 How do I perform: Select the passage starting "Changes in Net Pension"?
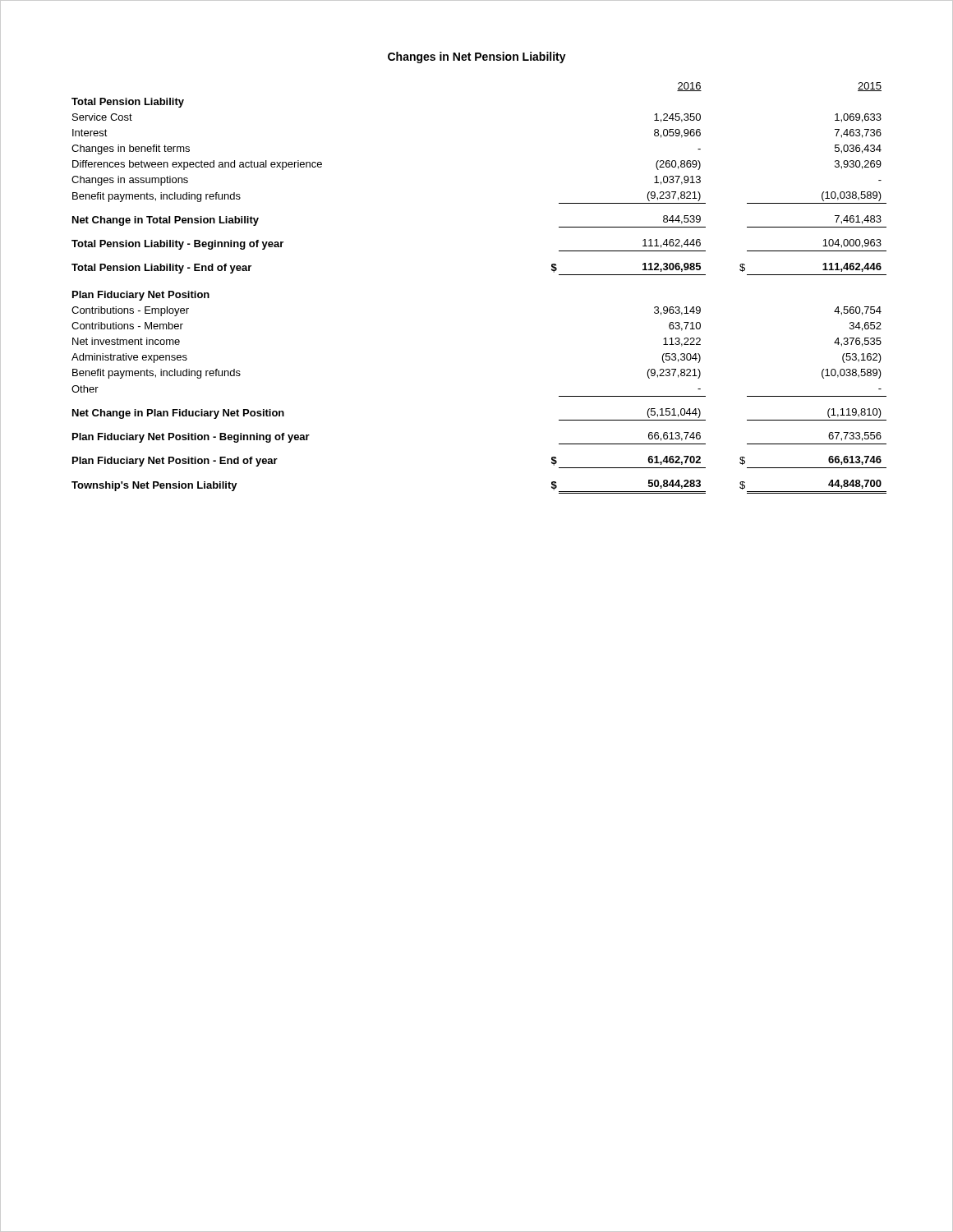(x=476, y=57)
